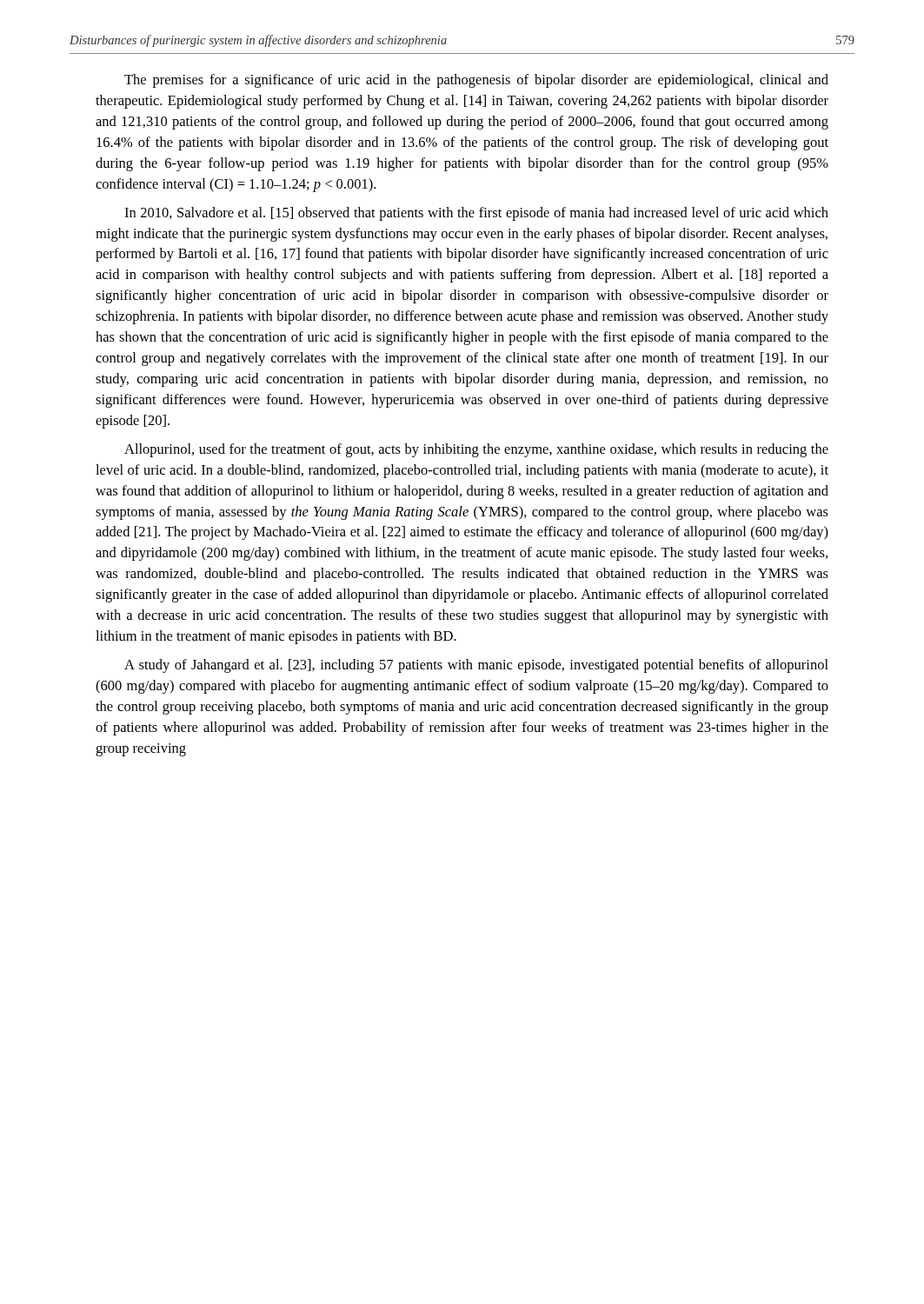
Task: Point to the text starting "Allopurinol, used for the treatment of gout,"
Action: tap(462, 543)
